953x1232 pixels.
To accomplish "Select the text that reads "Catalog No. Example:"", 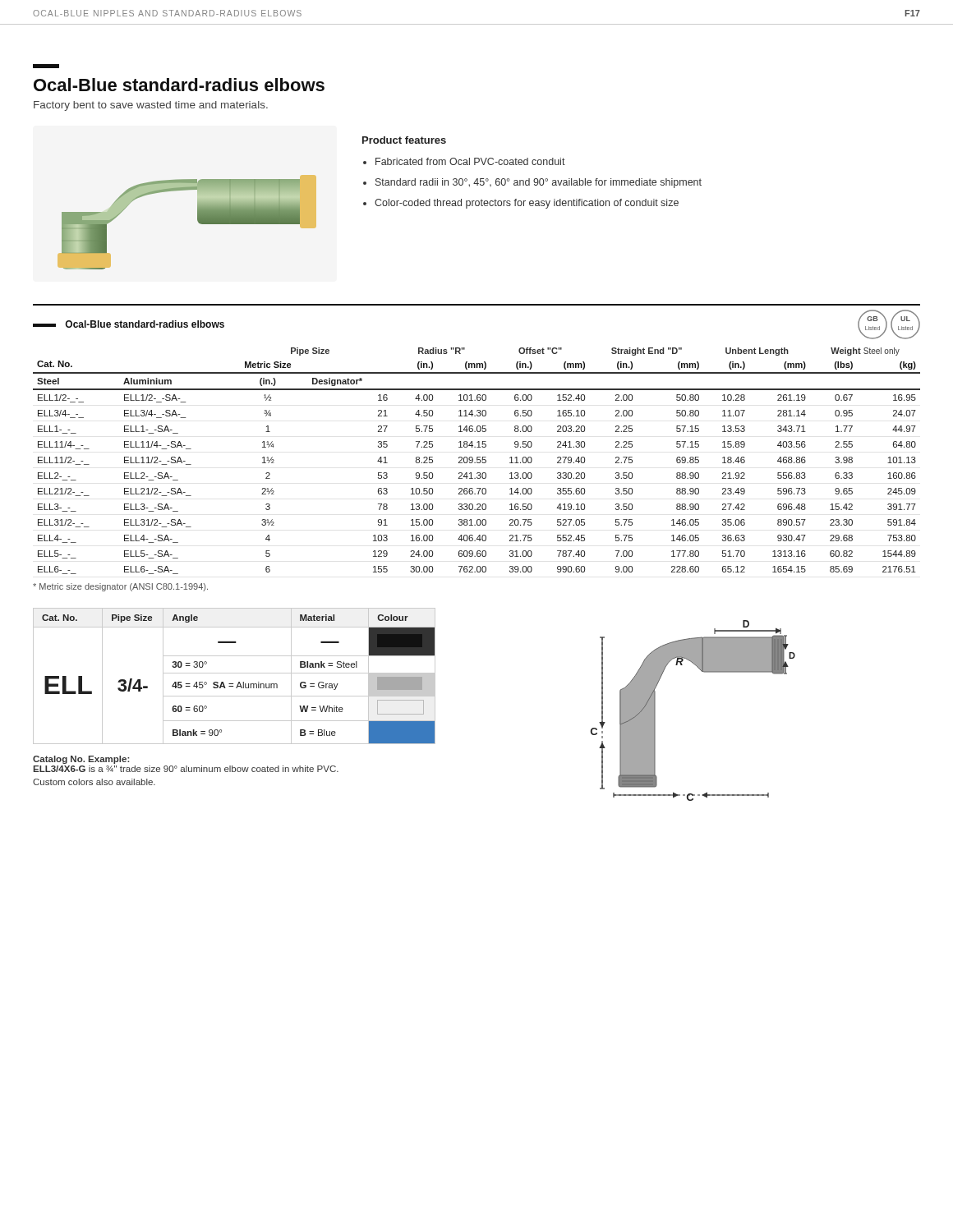I will coord(81,759).
